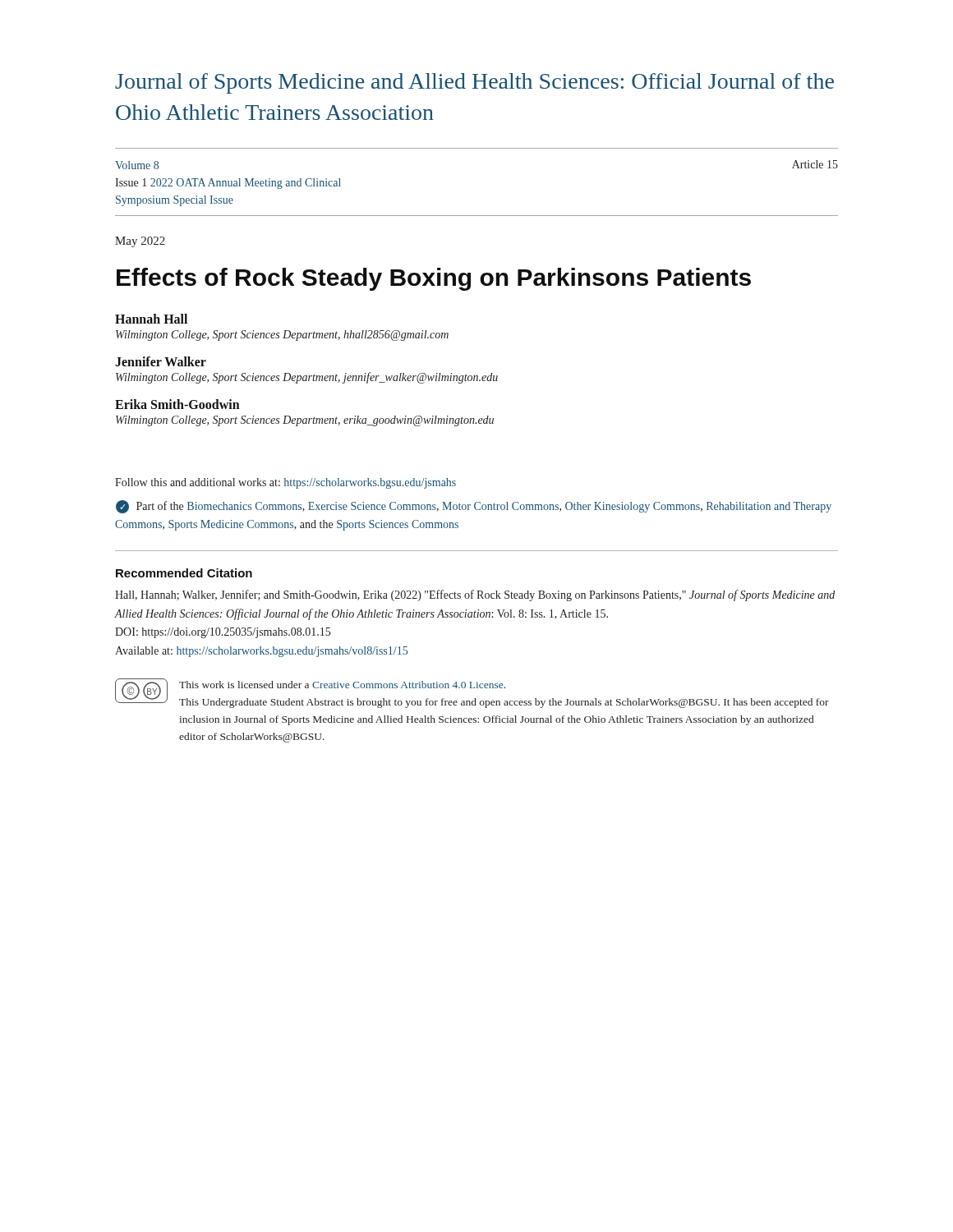The height and width of the screenshot is (1232, 953).
Task: Locate the text block that says "Hannah Hall Wilmington"
Action: coord(151,319)
